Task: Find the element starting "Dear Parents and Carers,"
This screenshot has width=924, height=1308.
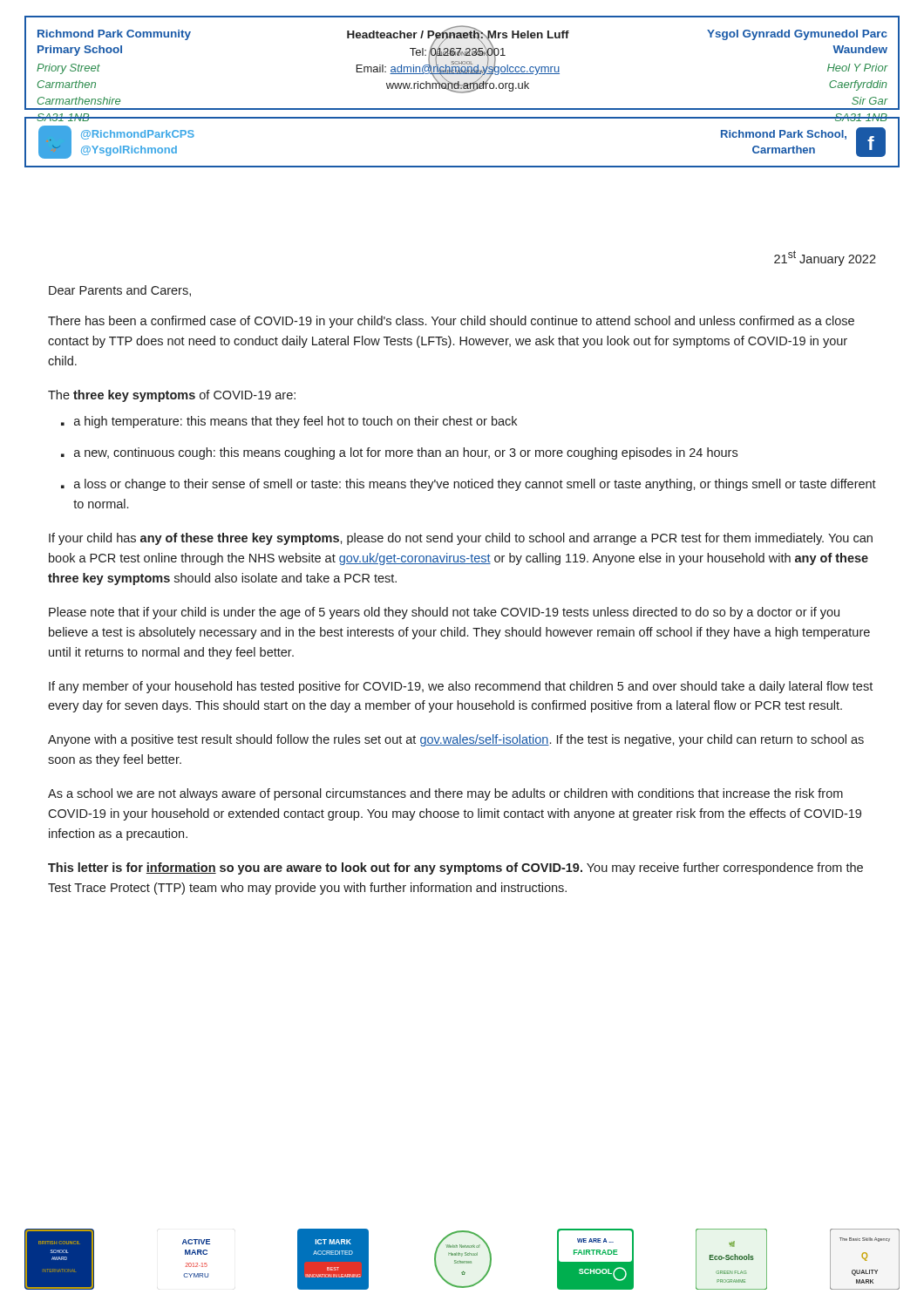Action: [x=120, y=290]
